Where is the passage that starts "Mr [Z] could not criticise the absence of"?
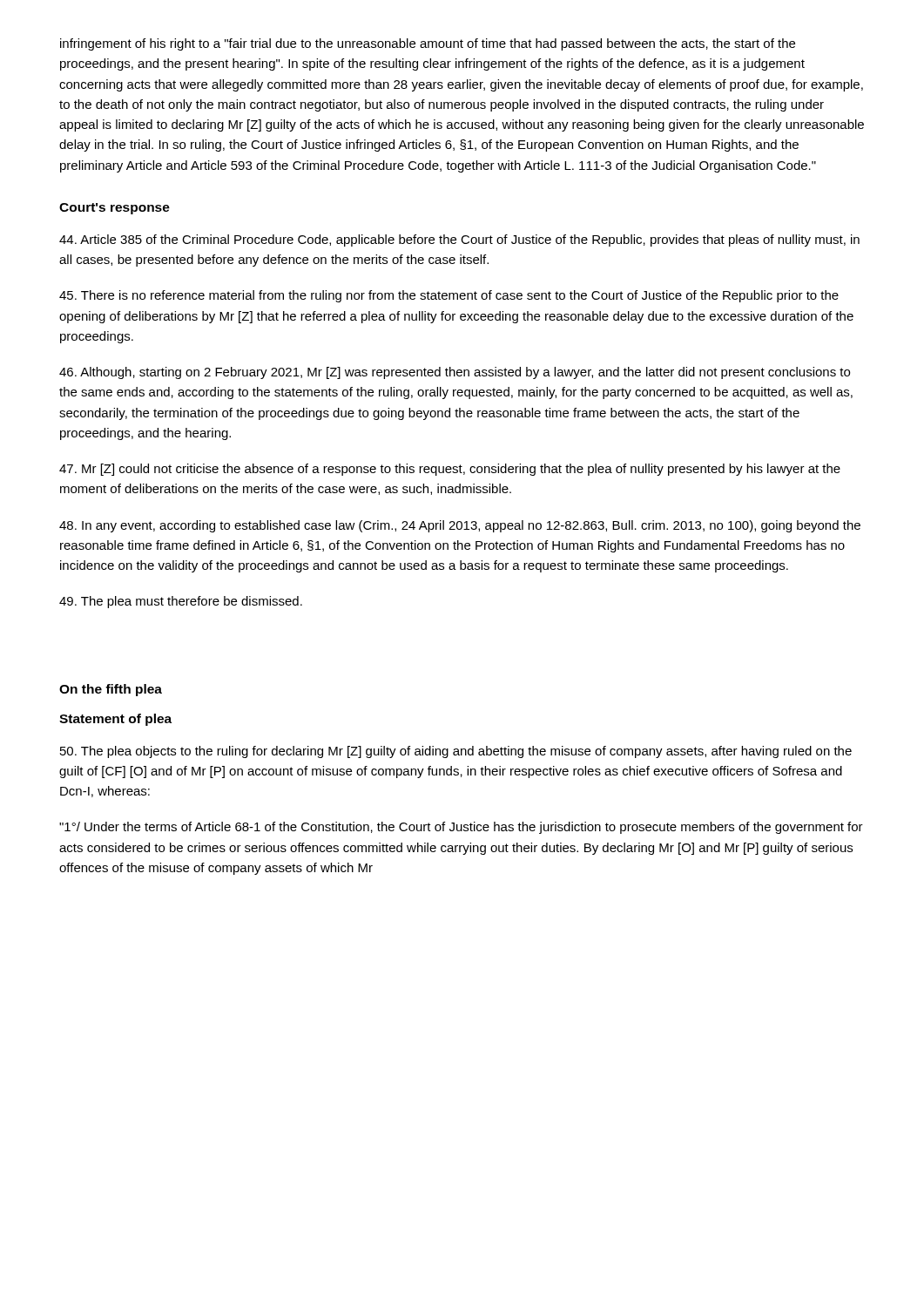 (450, 478)
